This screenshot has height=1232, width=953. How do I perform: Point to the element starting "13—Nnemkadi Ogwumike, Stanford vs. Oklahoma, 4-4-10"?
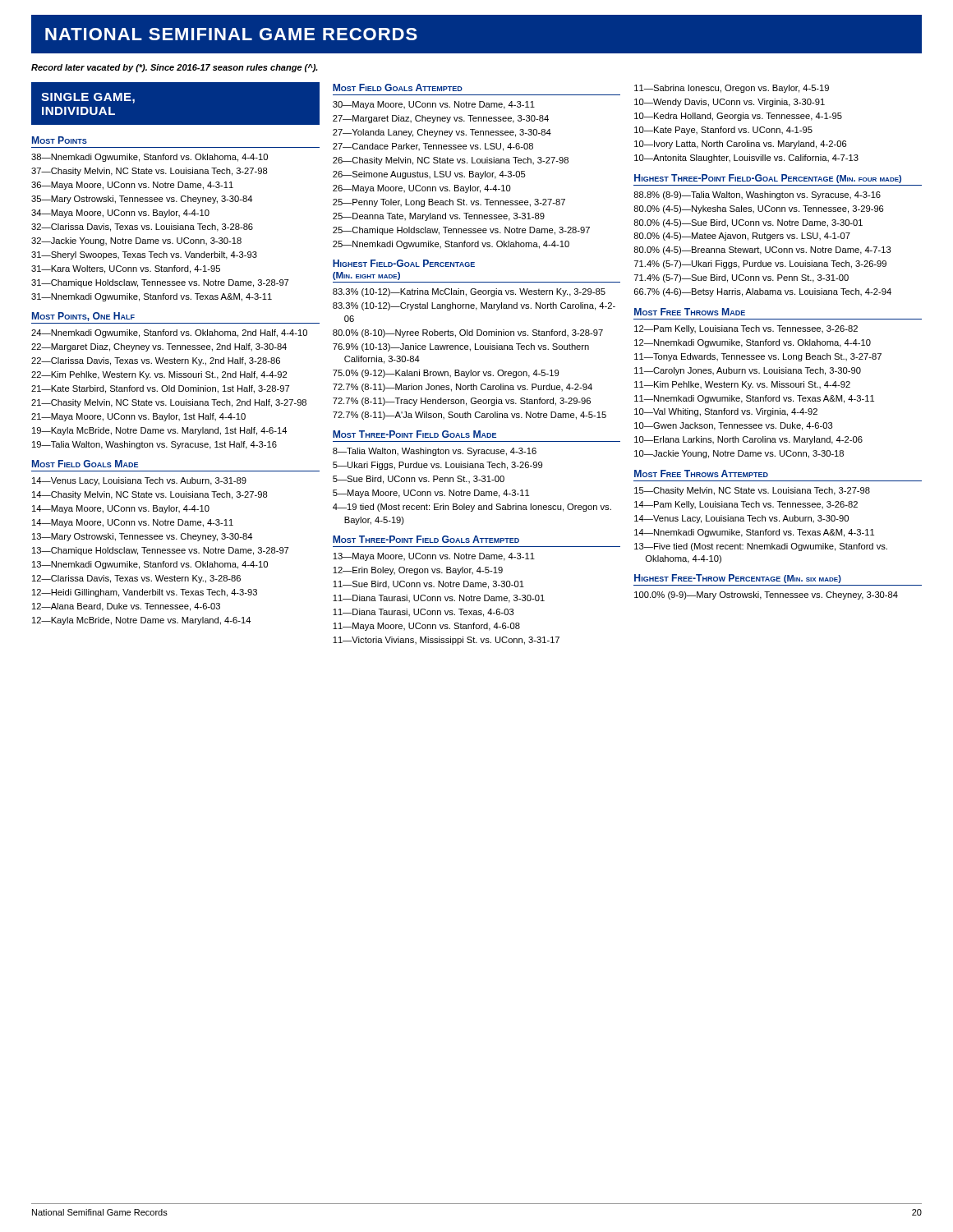click(150, 564)
